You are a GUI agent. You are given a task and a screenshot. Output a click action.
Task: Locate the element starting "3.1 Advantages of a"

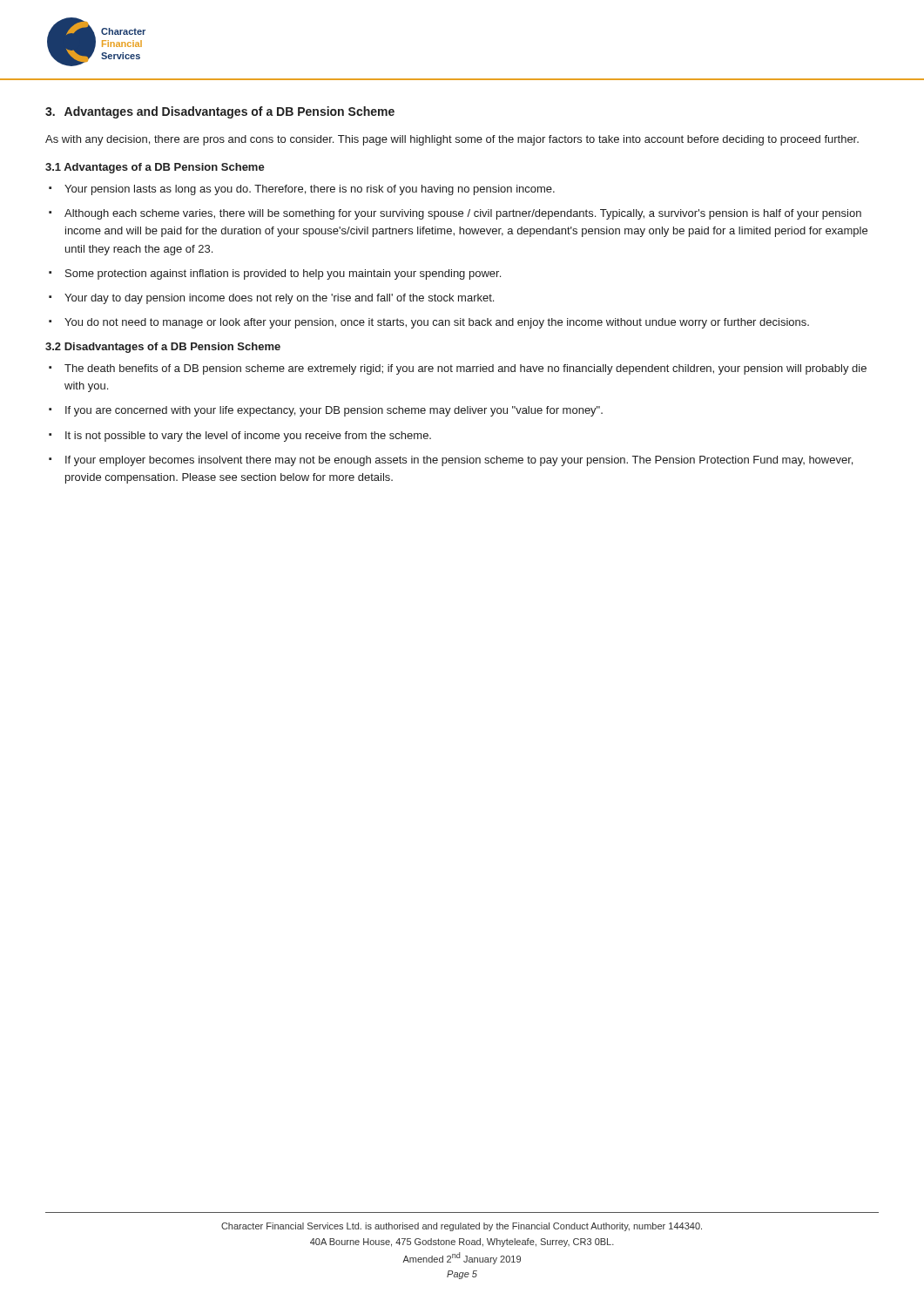coord(155,167)
